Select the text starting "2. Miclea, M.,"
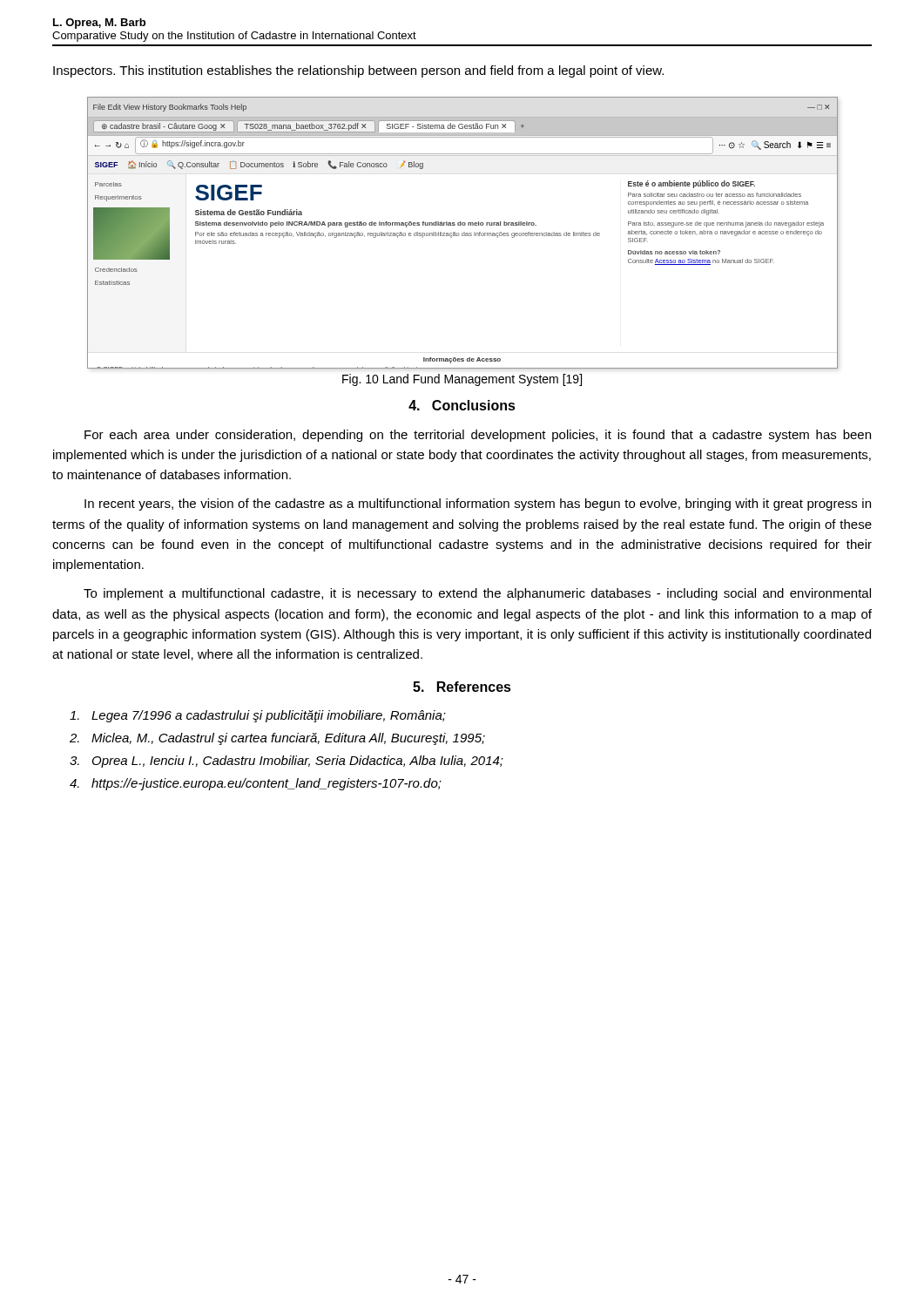This screenshot has height=1307, width=924. click(277, 738)
